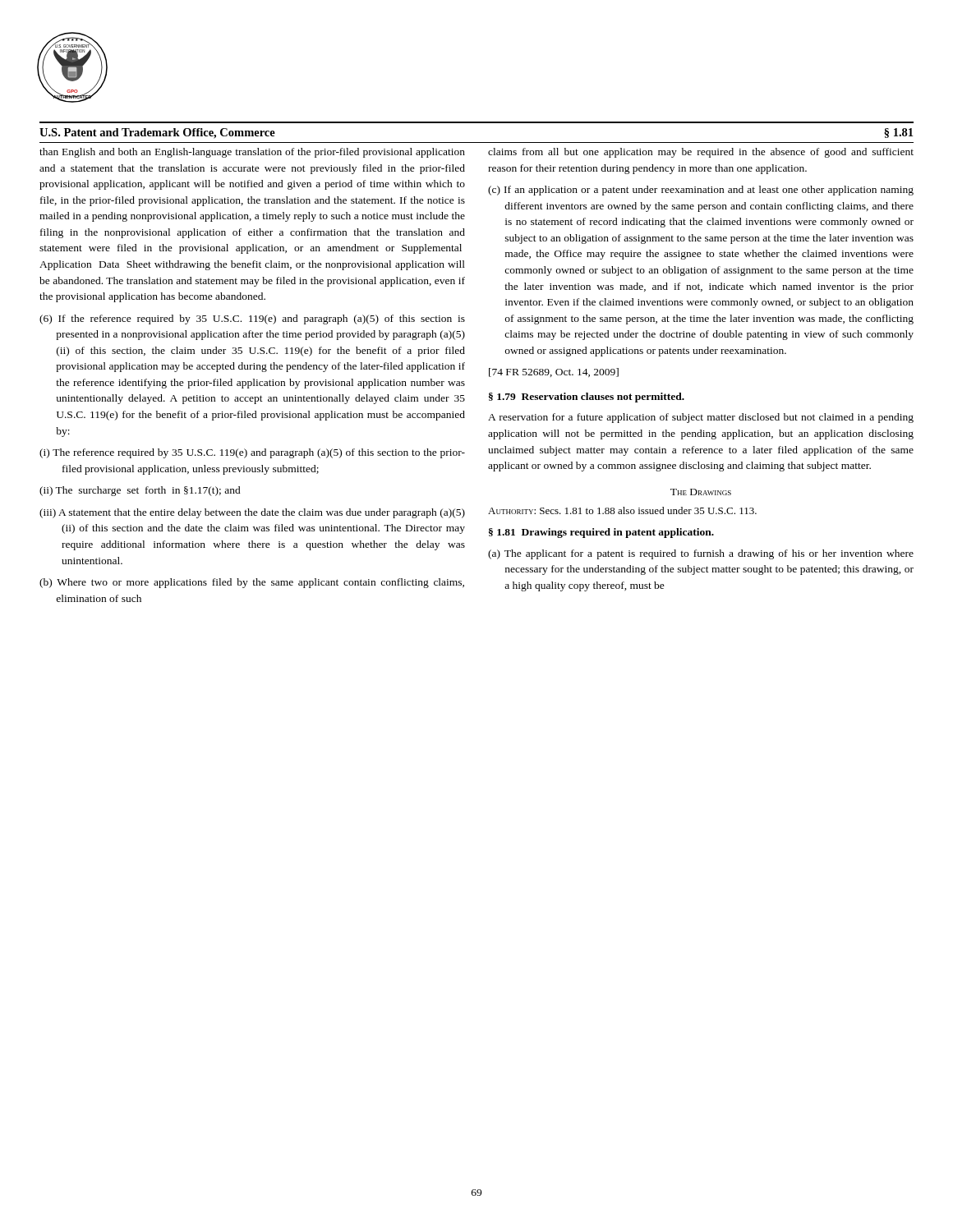Find the block on this page that starts "claims from all but one application"
This screenshot has height=1232, width=953.
(x=701, y=160)
